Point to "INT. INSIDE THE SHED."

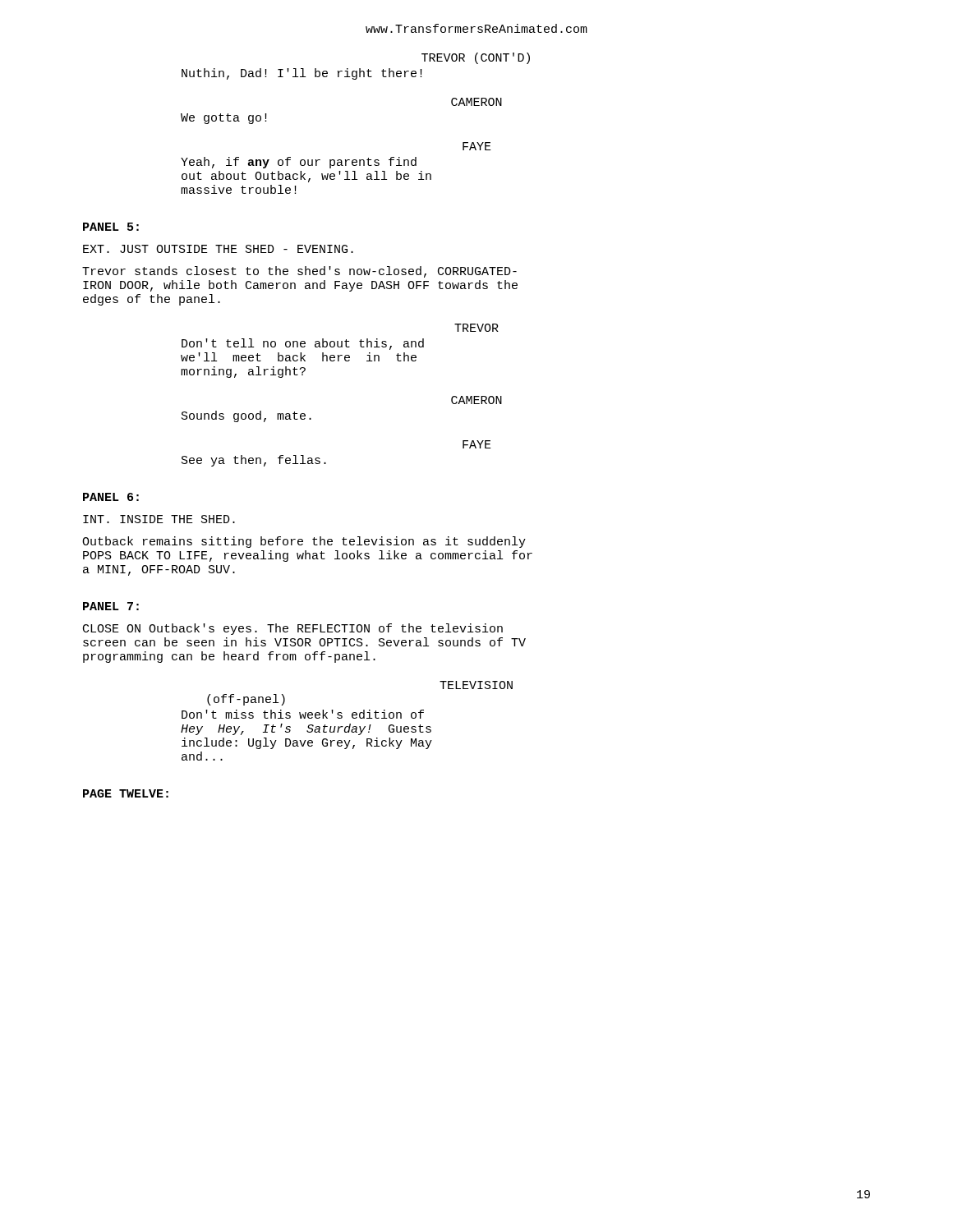159,519
